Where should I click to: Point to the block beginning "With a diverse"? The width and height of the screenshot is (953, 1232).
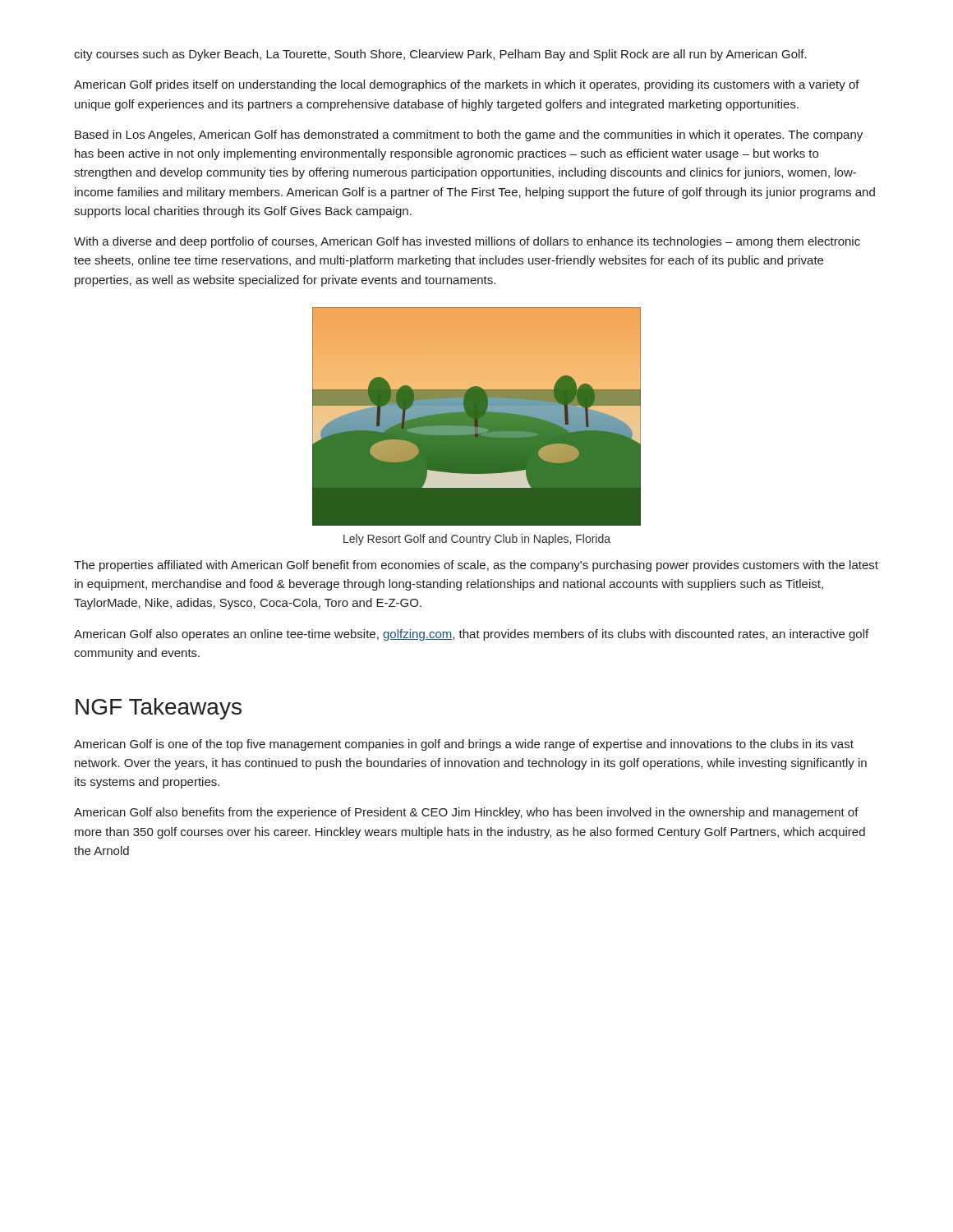tap(467, 260)
